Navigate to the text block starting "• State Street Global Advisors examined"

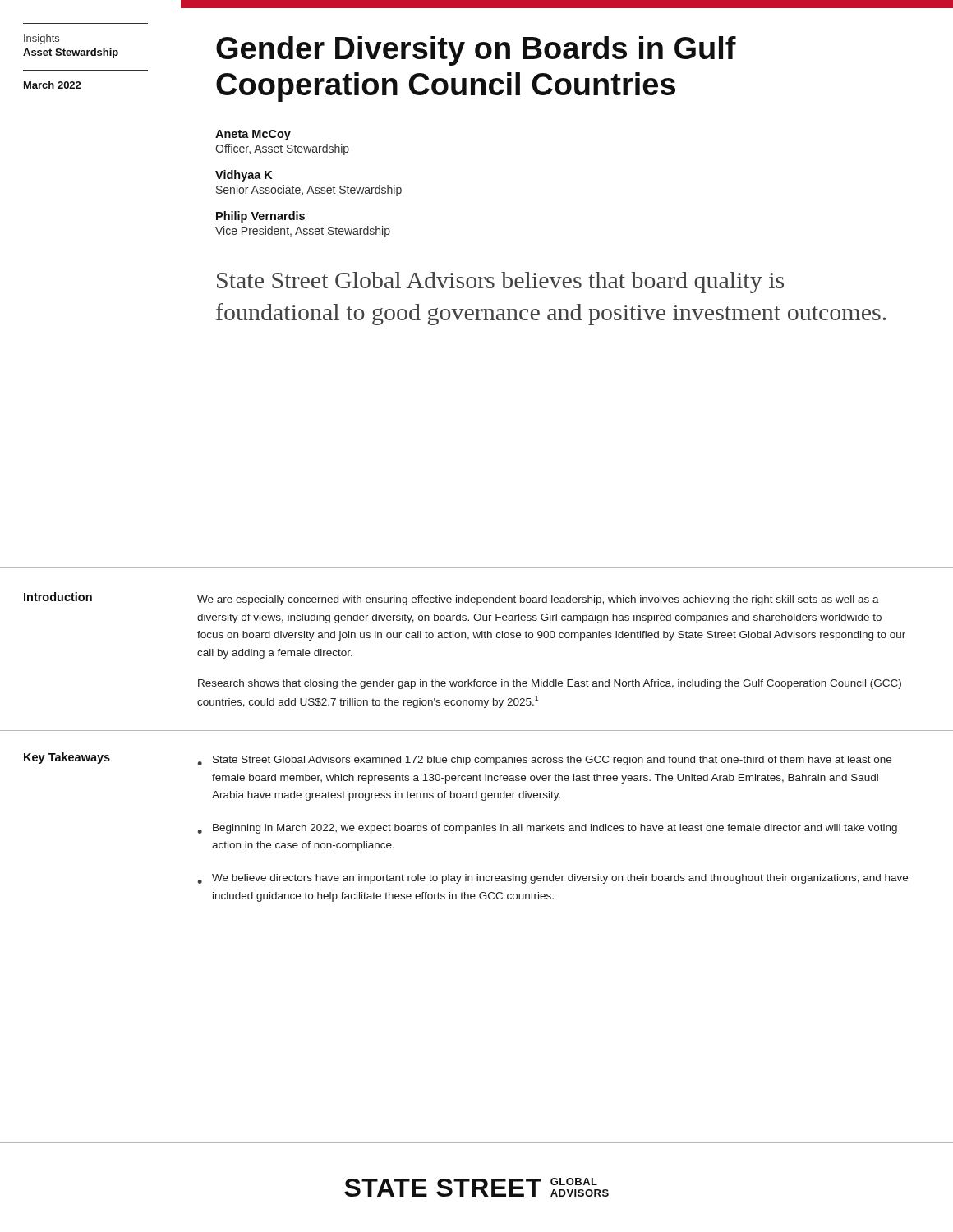(x=554, y=777)
